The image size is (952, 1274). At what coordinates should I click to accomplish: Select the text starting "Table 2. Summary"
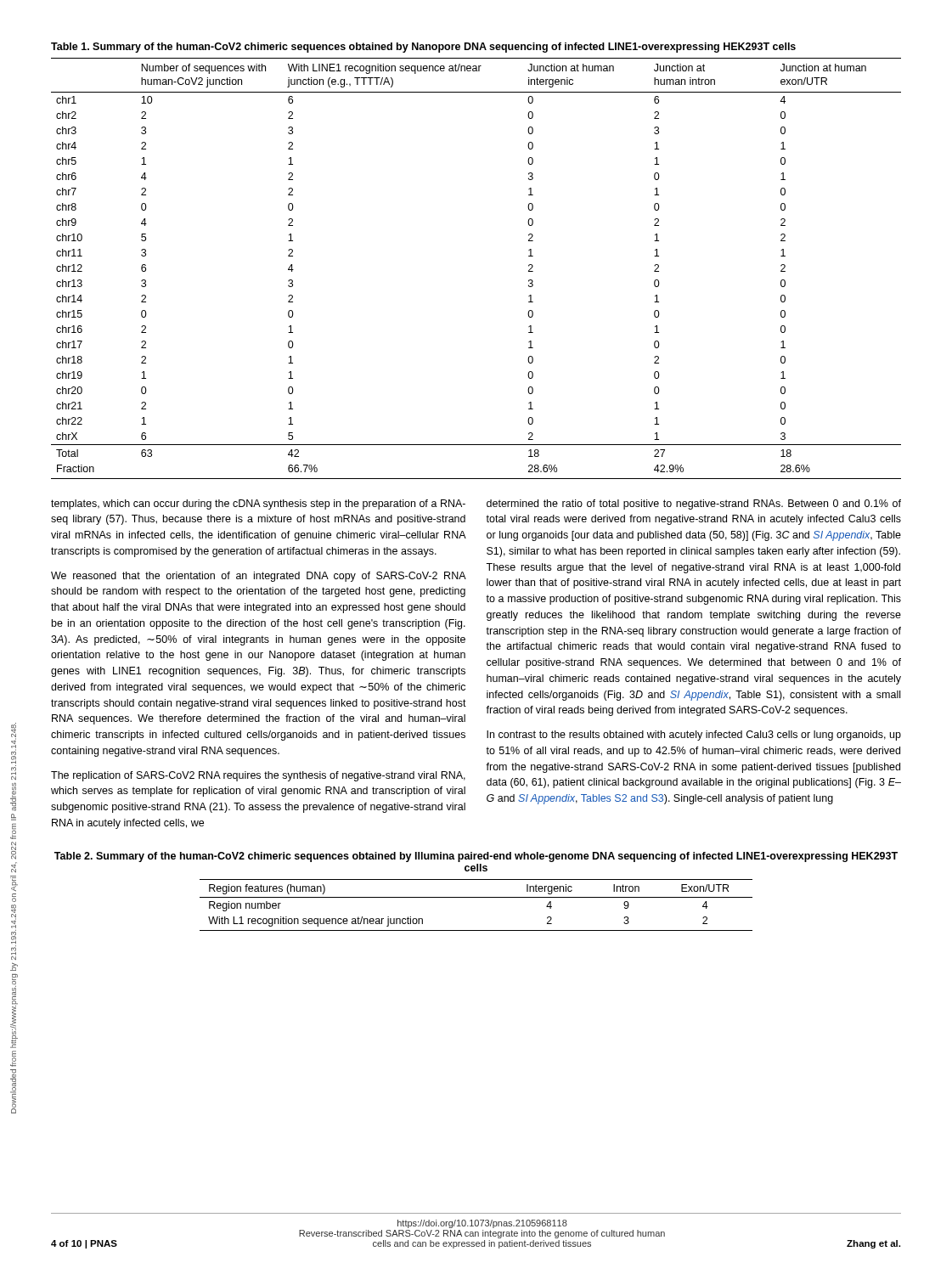476,862
